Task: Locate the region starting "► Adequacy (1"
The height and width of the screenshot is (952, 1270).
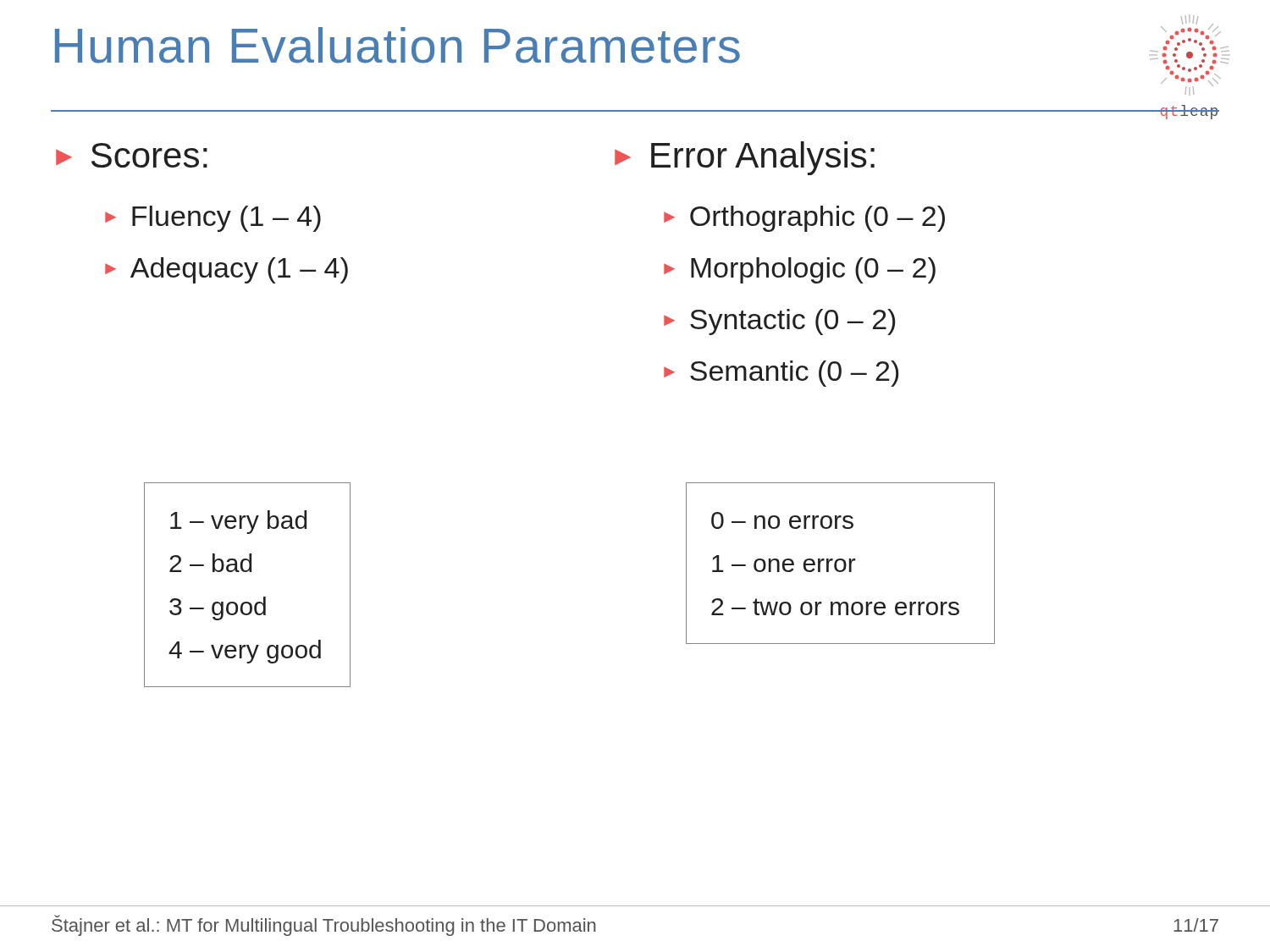Action: (225, 268)
